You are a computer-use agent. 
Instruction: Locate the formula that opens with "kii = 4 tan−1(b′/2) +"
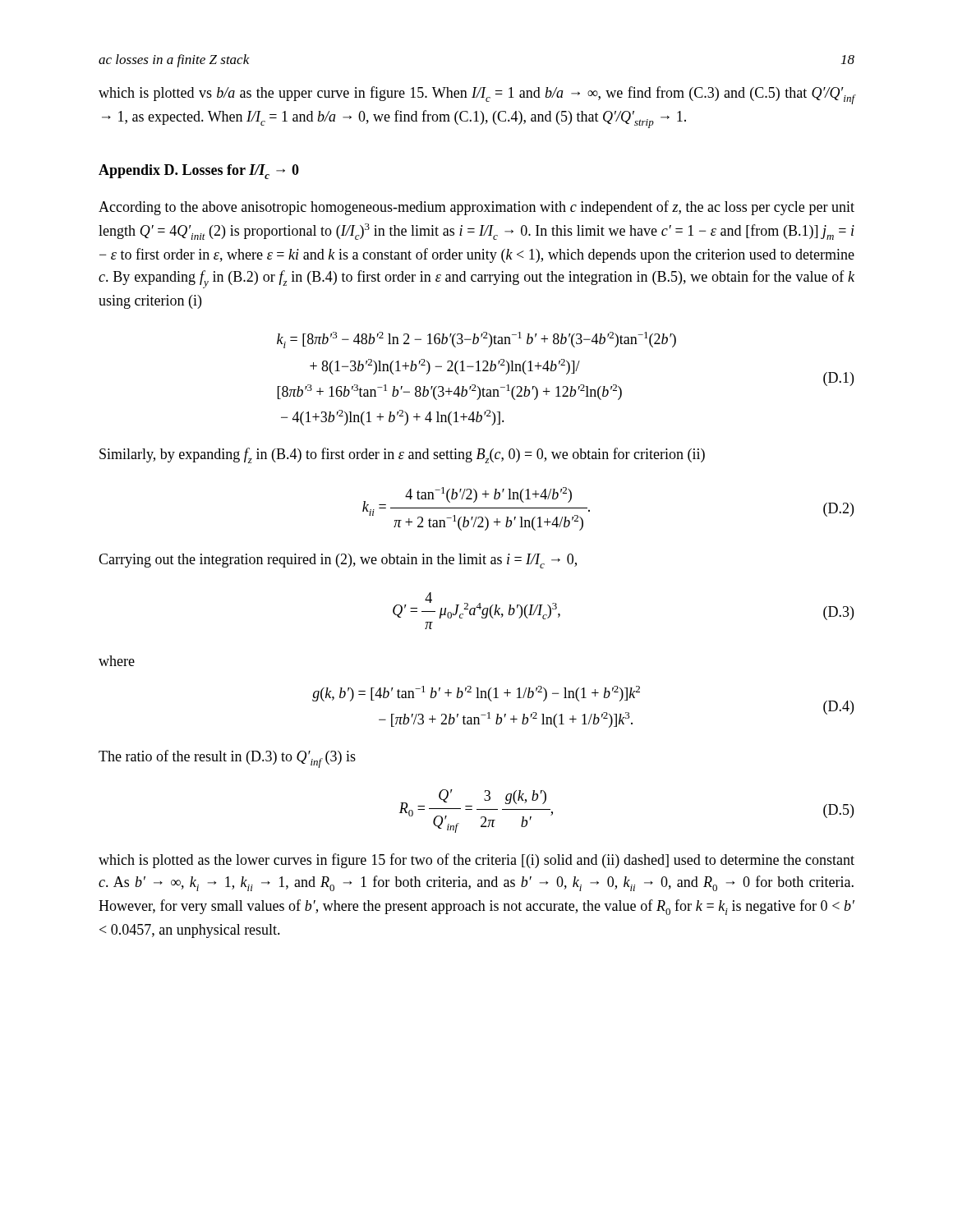click(608, 508)
